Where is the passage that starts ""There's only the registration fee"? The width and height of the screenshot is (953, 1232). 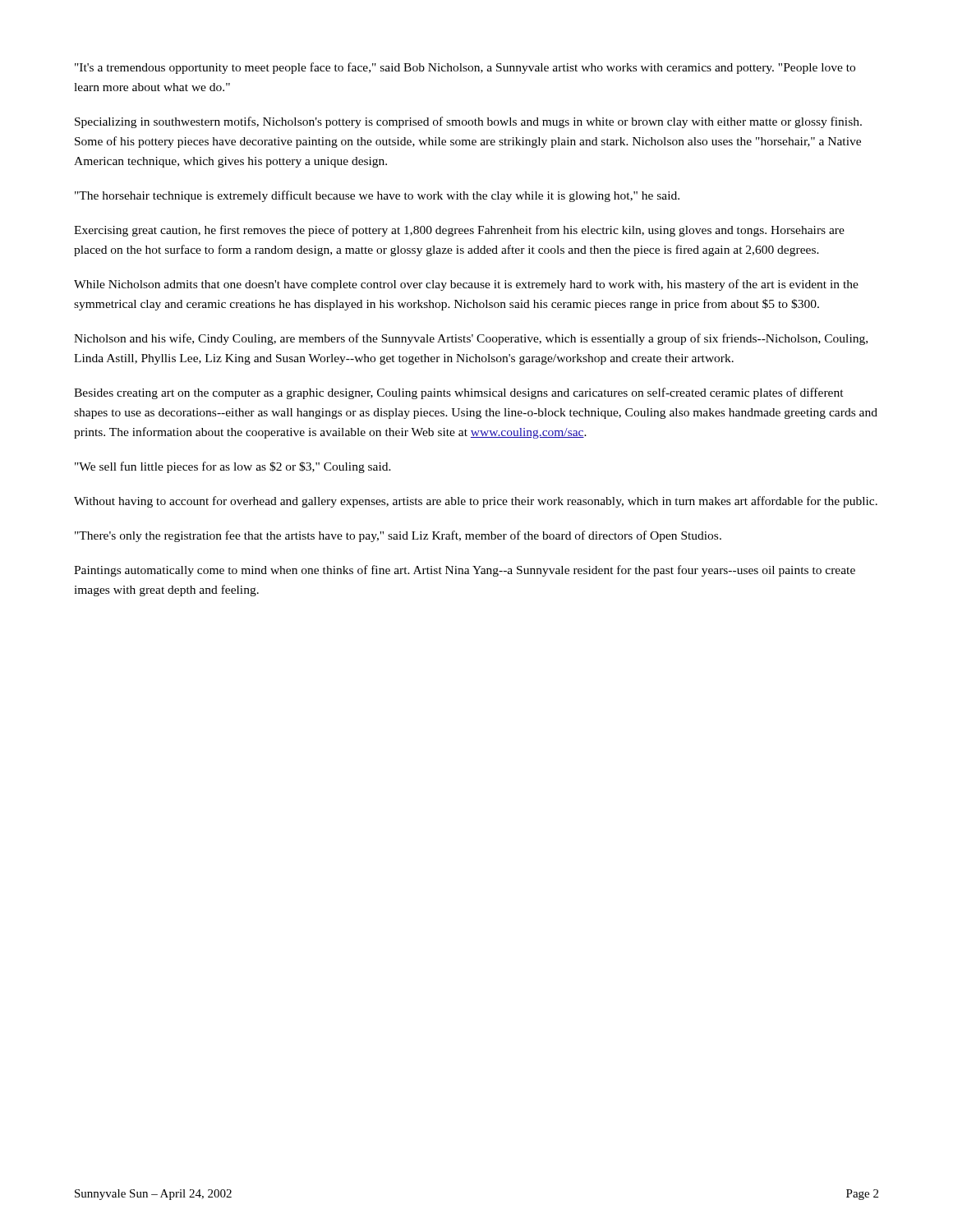click(398, 535)
